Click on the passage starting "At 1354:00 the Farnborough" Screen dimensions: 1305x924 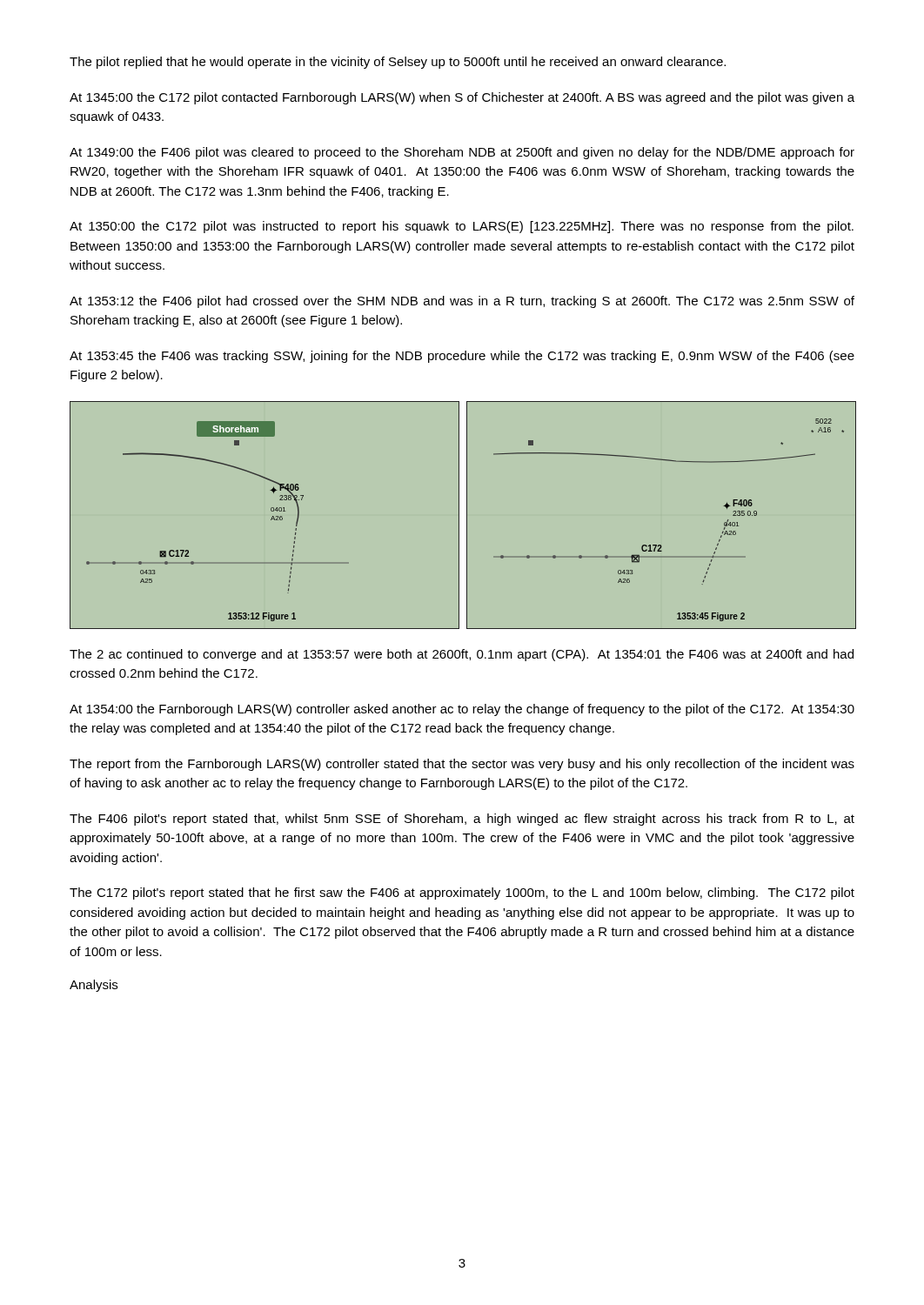(x=462, y=718)
